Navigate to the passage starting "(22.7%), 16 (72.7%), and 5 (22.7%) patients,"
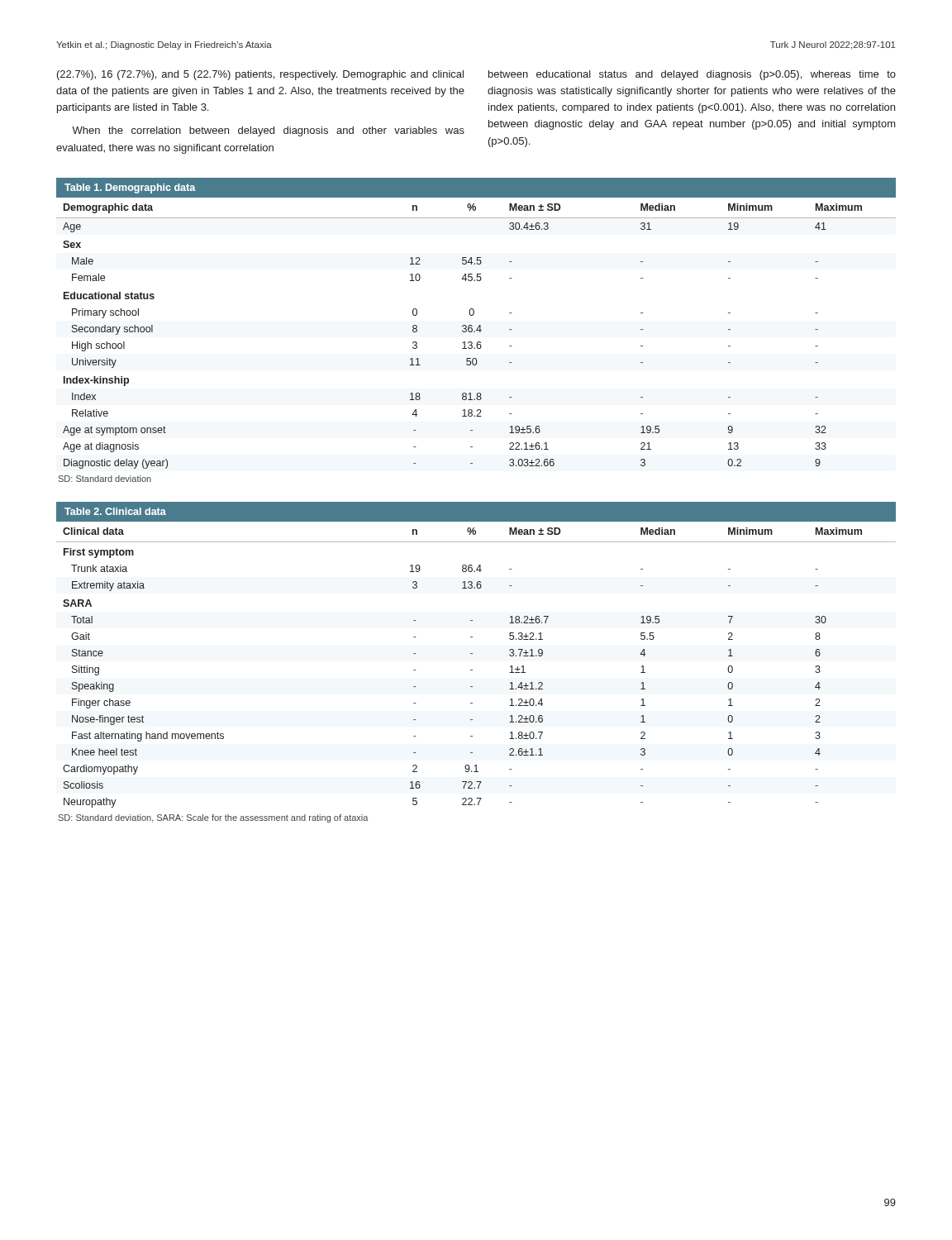952x1240 pixels. (260, 75)
